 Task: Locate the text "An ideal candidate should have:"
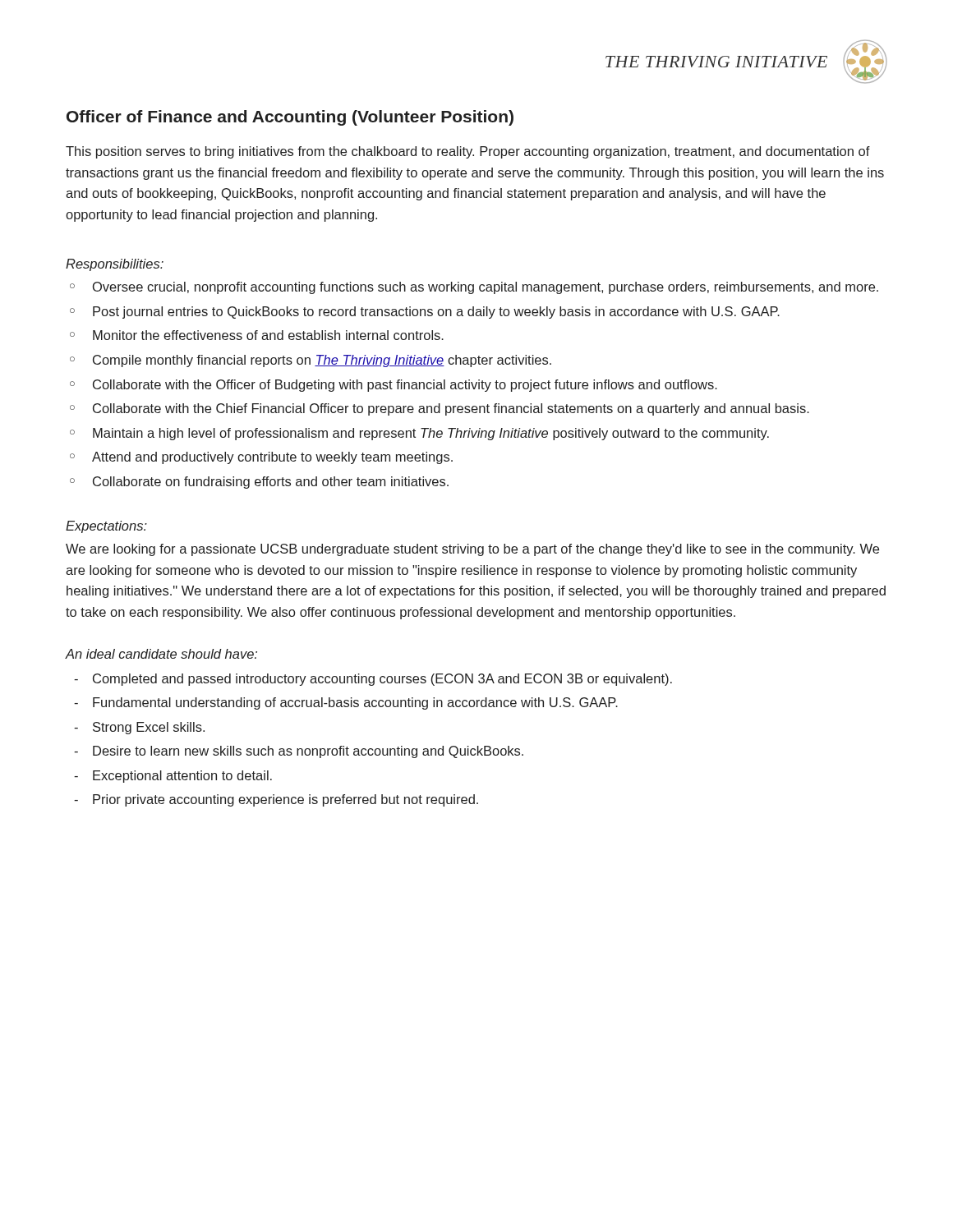162,654
